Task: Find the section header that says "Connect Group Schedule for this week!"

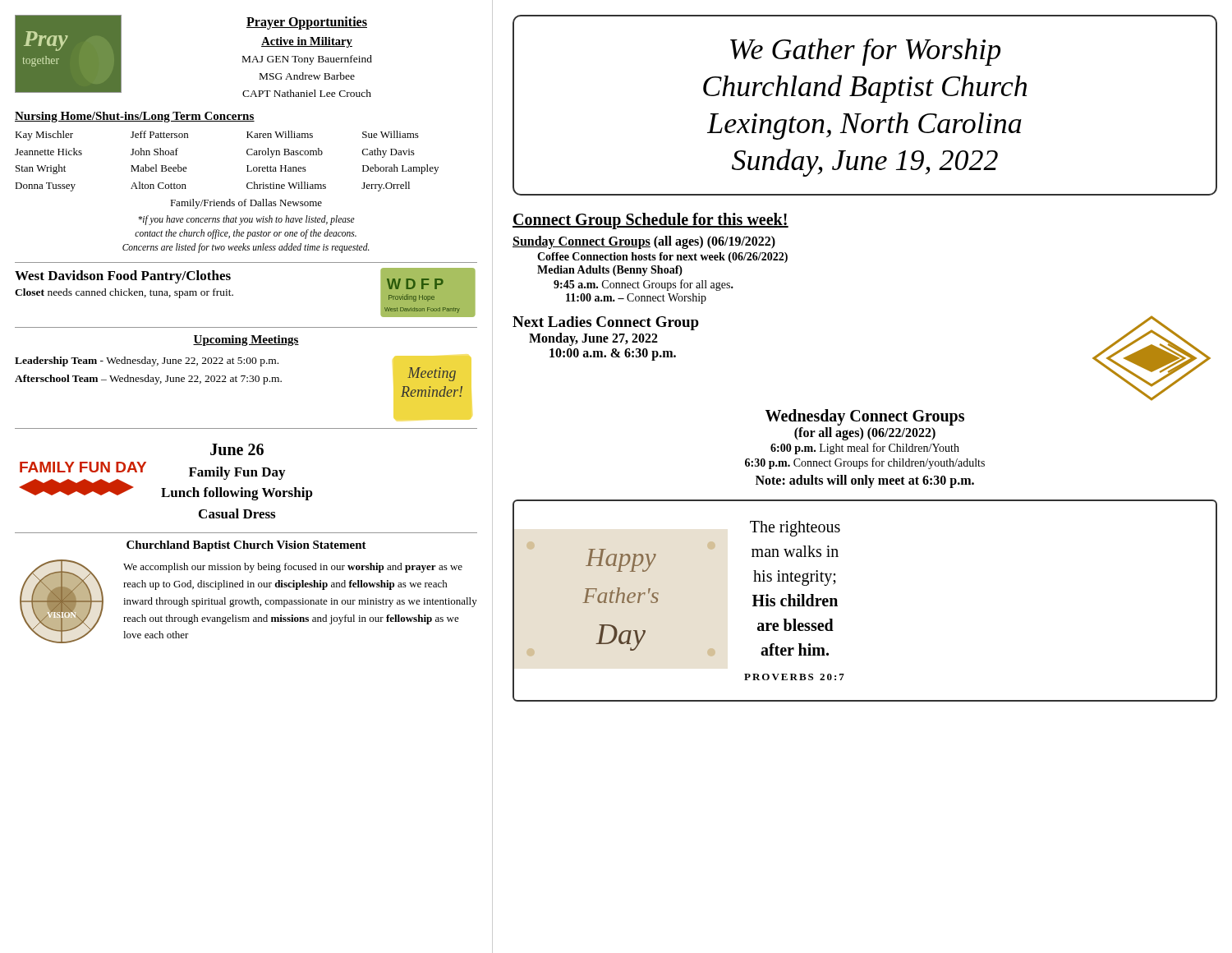Action: tap(650, 219)
